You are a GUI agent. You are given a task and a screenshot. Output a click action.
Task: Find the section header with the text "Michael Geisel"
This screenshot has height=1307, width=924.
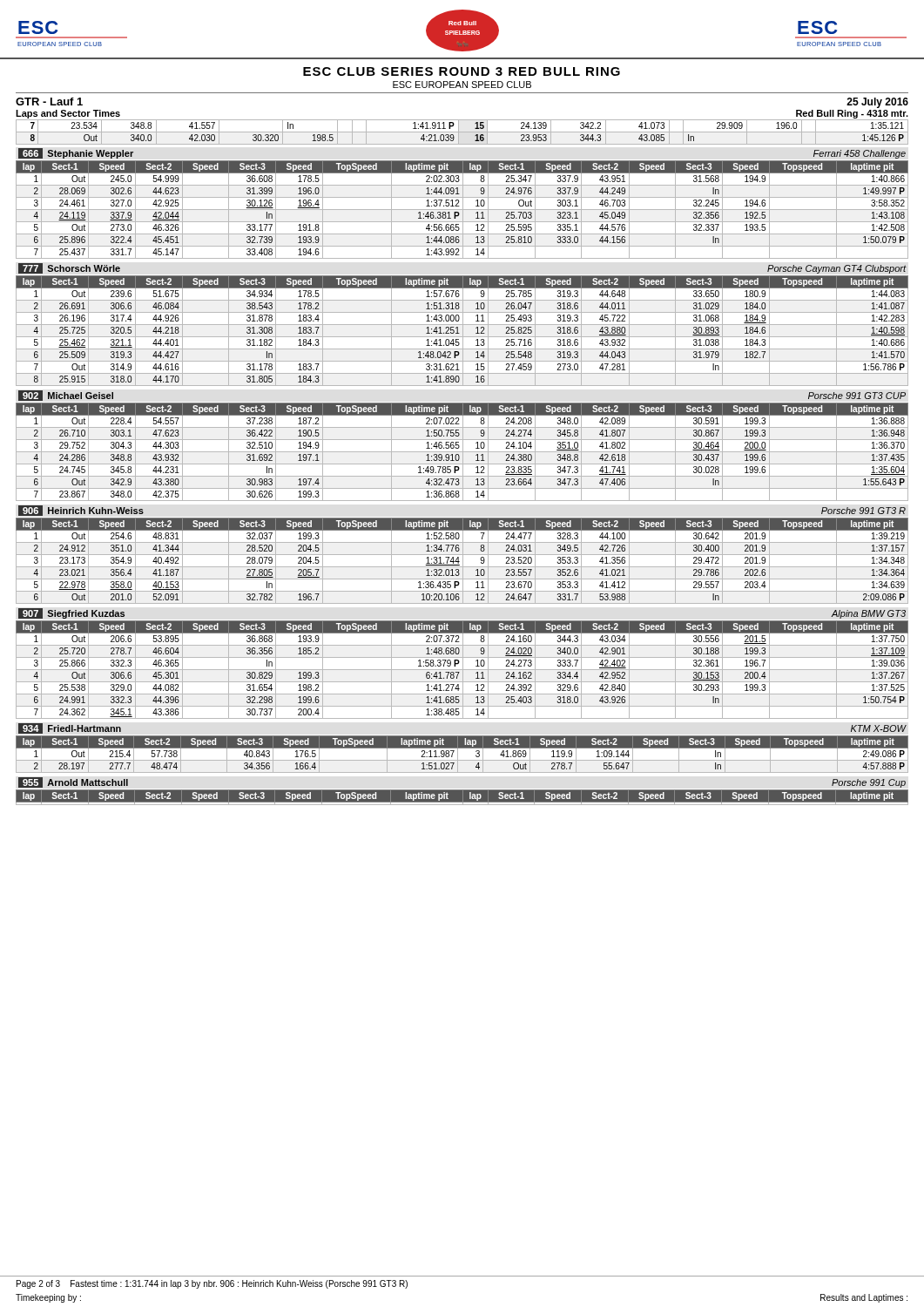81,396
